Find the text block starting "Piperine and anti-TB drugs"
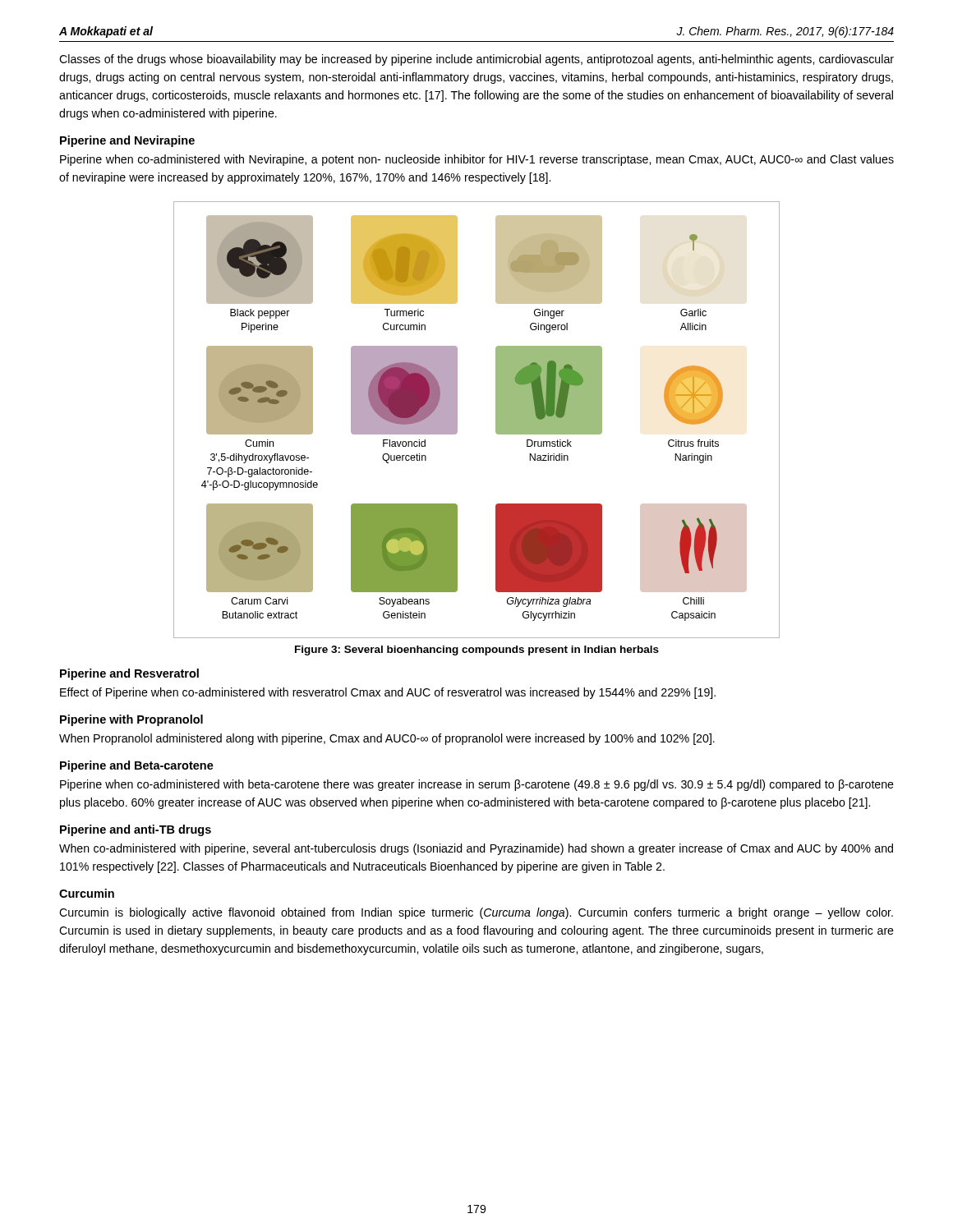This screenshot has height=1232, width=953. (135, 830)
